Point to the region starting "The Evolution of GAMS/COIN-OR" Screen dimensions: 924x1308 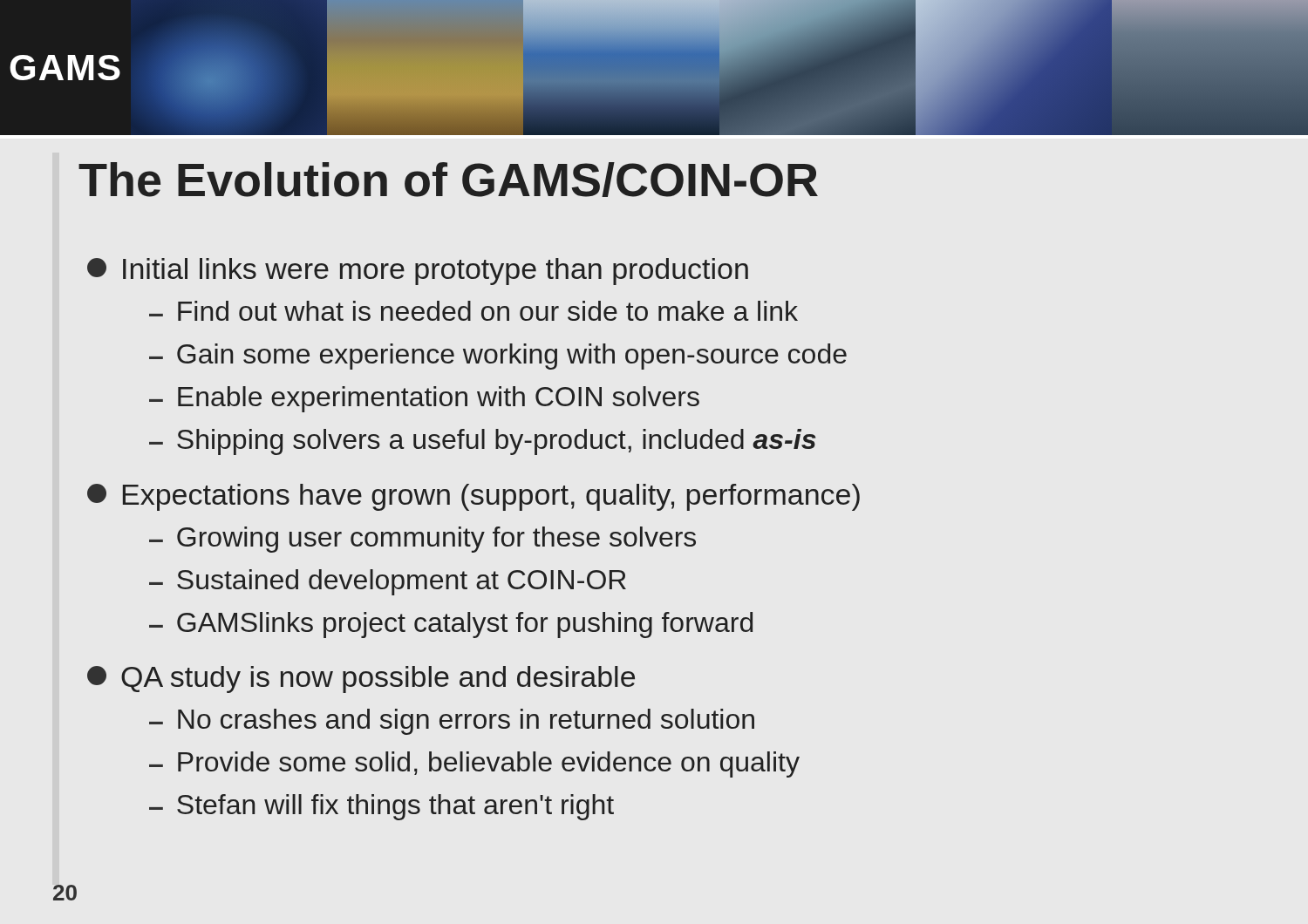click(x=449, y=180)
